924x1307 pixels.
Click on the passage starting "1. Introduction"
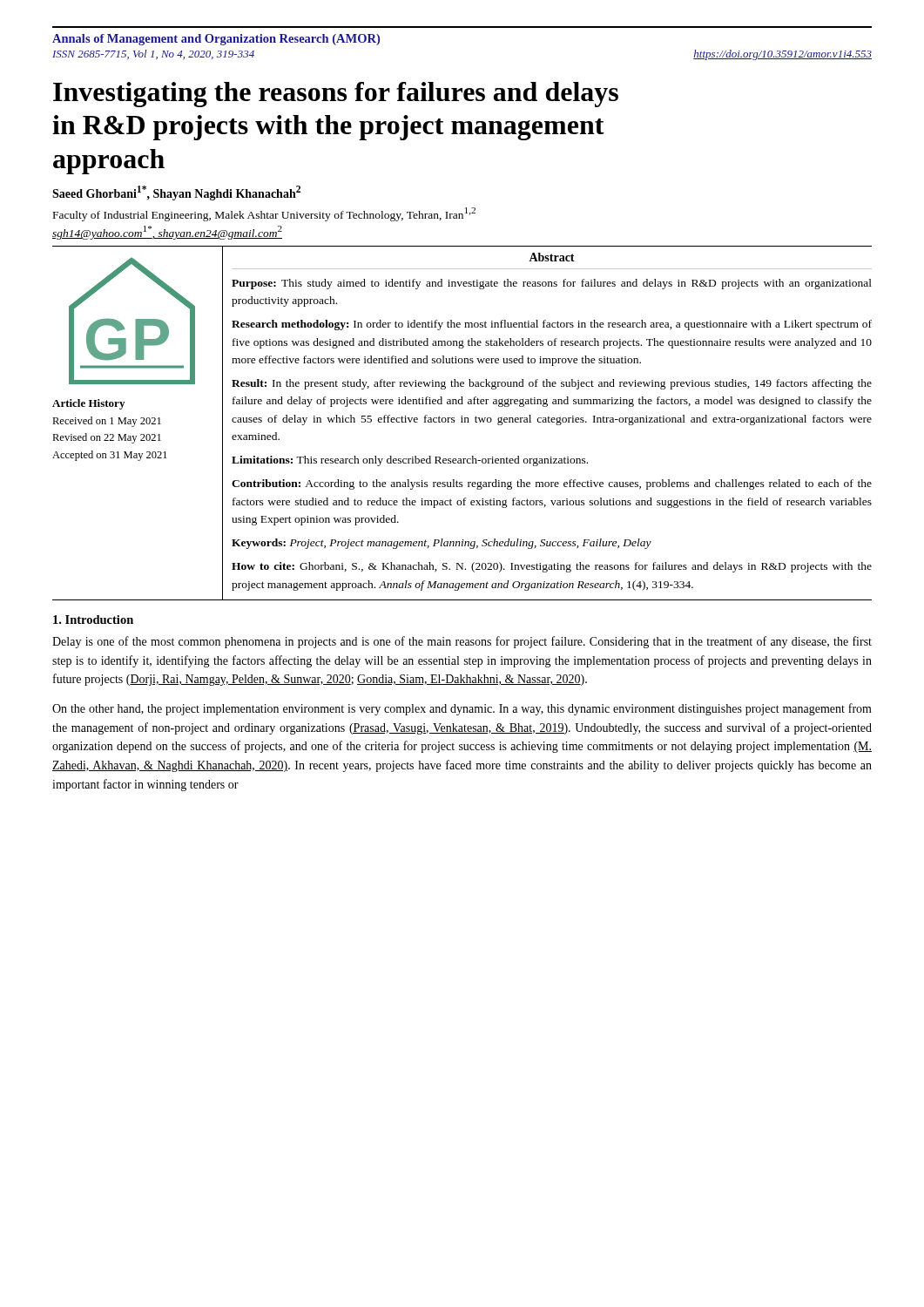pyautogui.click(x=93, y=619)
